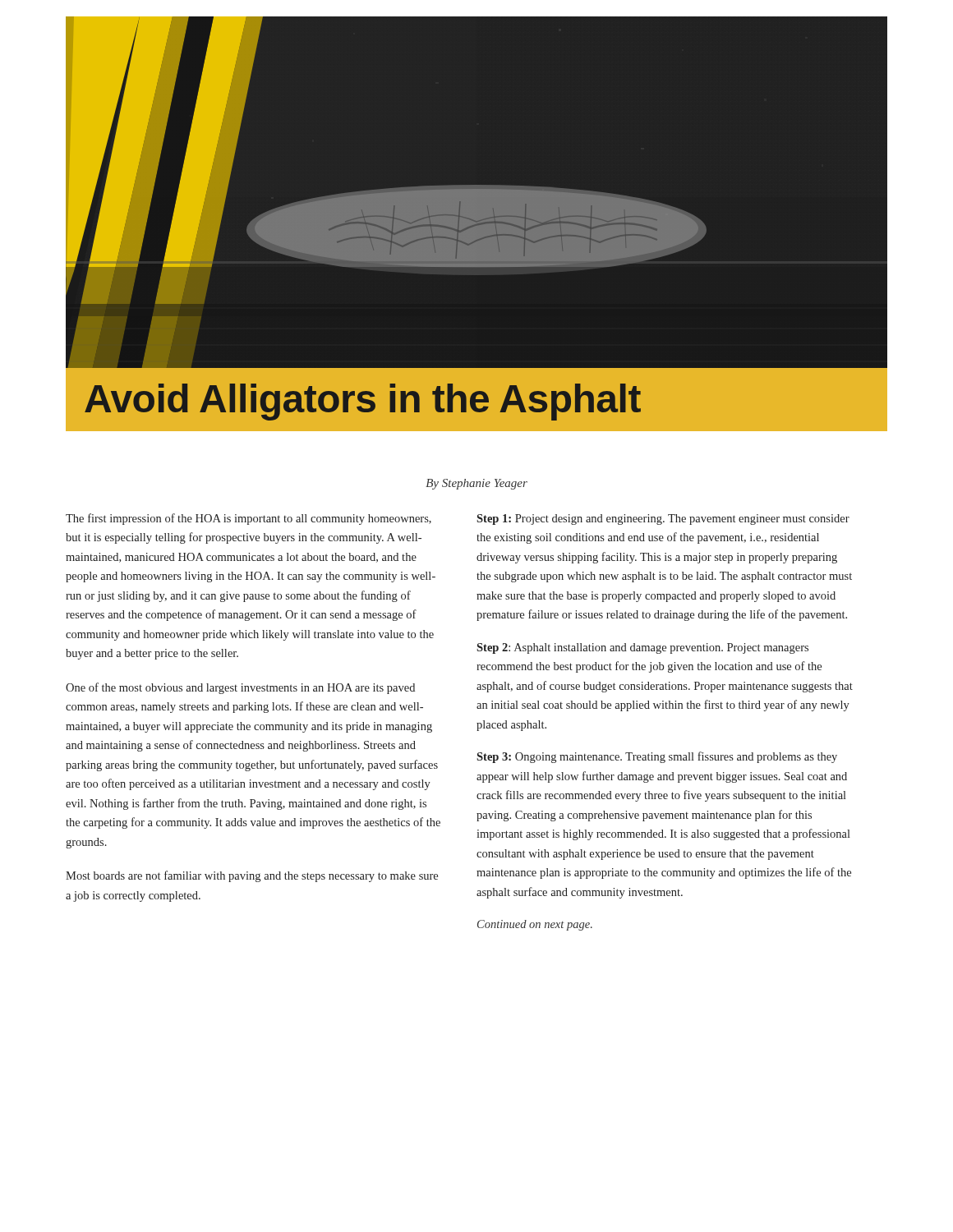953x1232 pixels.
Task: Locate the passage starting "The first impression of the HOA is important"
Action: 255,586
